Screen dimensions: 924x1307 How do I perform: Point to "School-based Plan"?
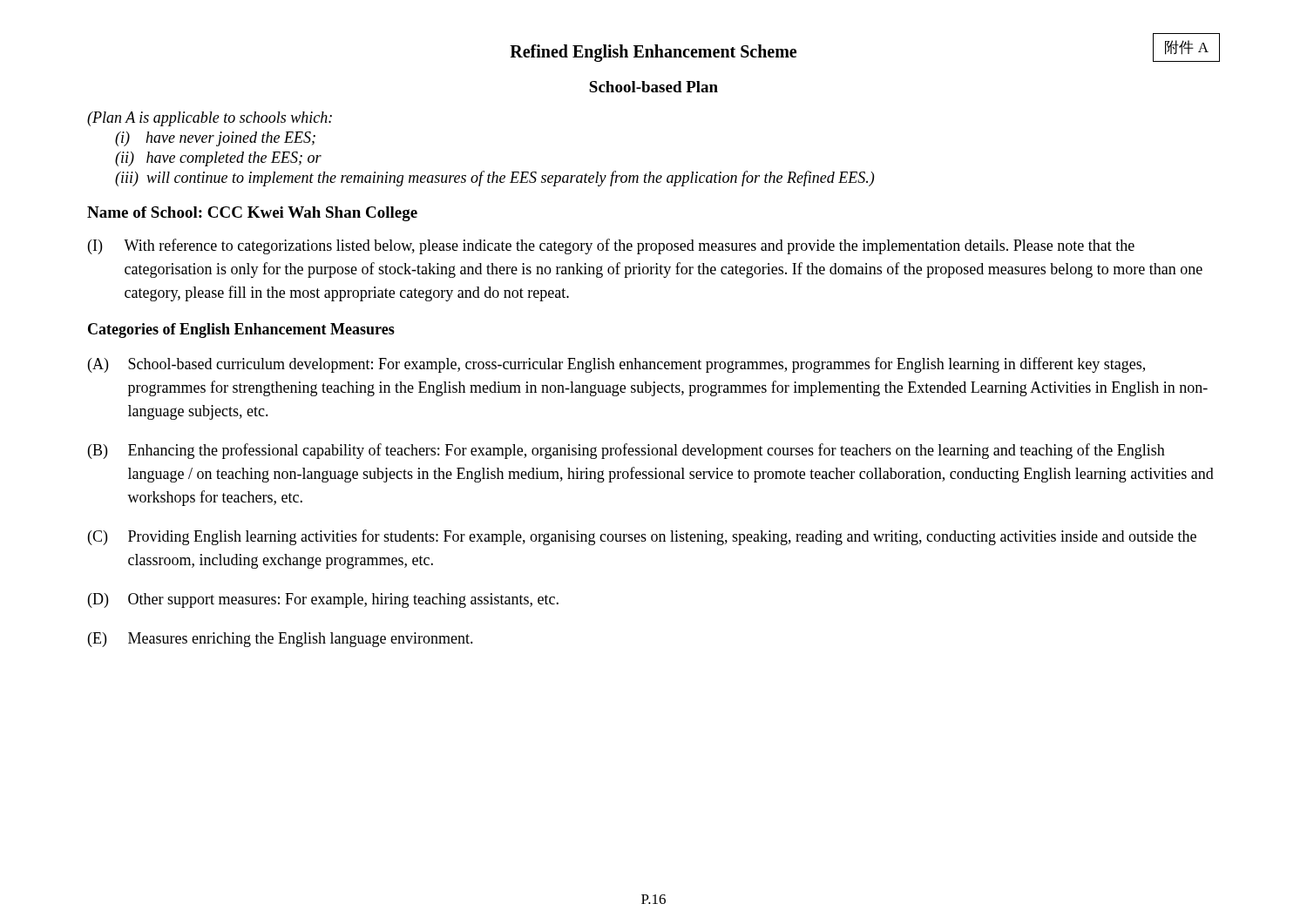coord(654,87)
